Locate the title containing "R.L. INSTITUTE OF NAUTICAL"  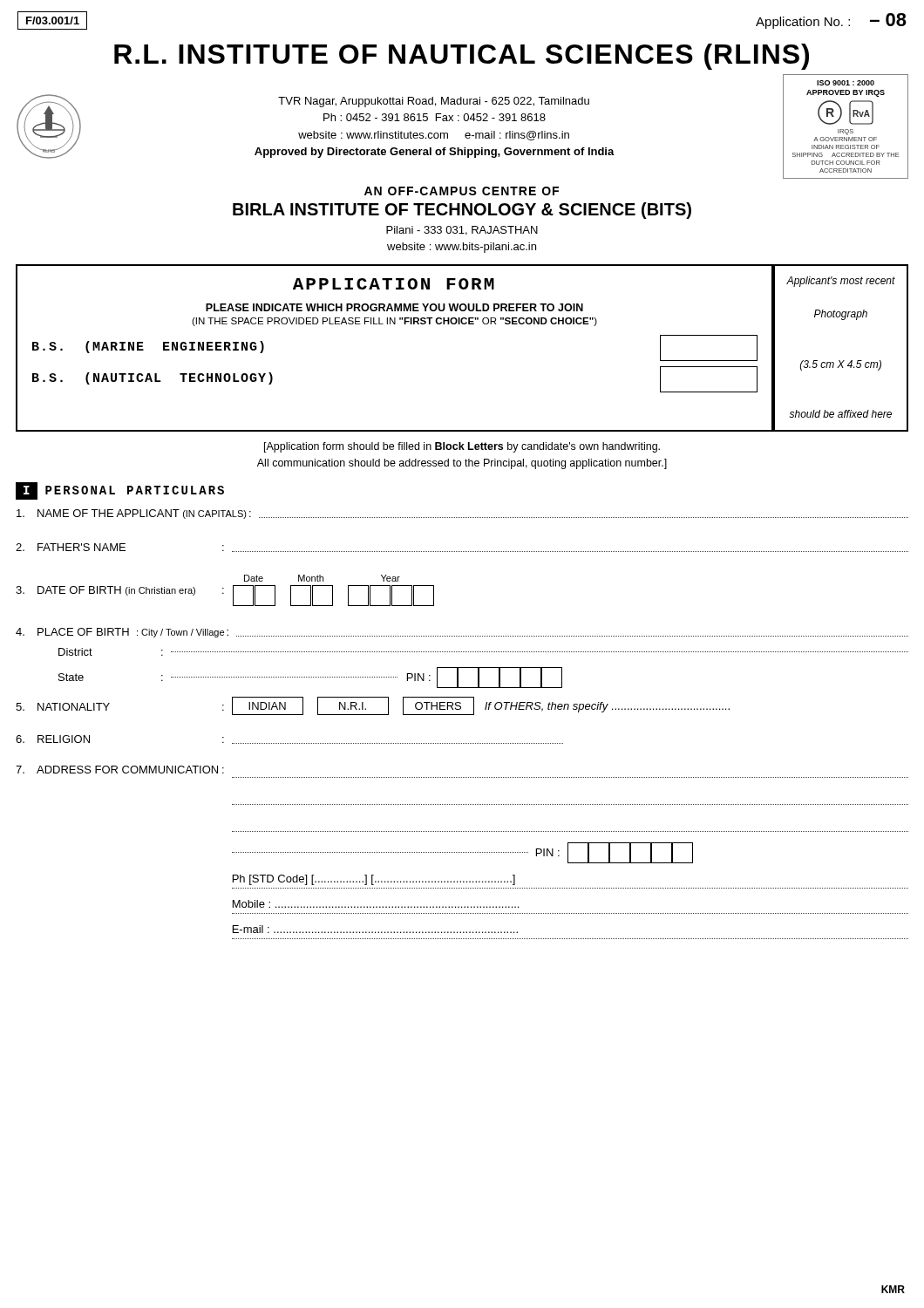462,54
